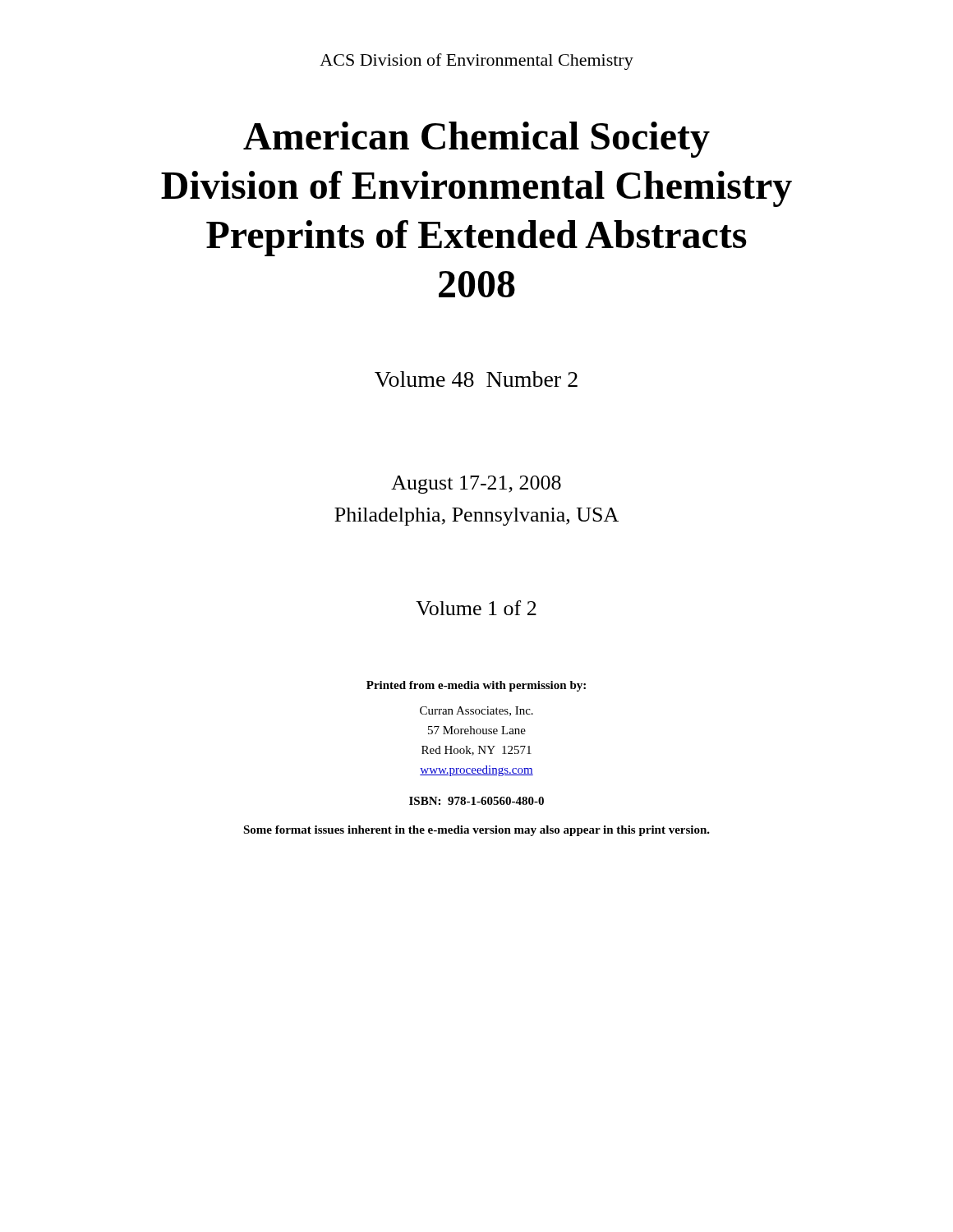Find the text block that reads "Some format issues inherent in the"
The image size is (953, 1232).
pos(476,830)
